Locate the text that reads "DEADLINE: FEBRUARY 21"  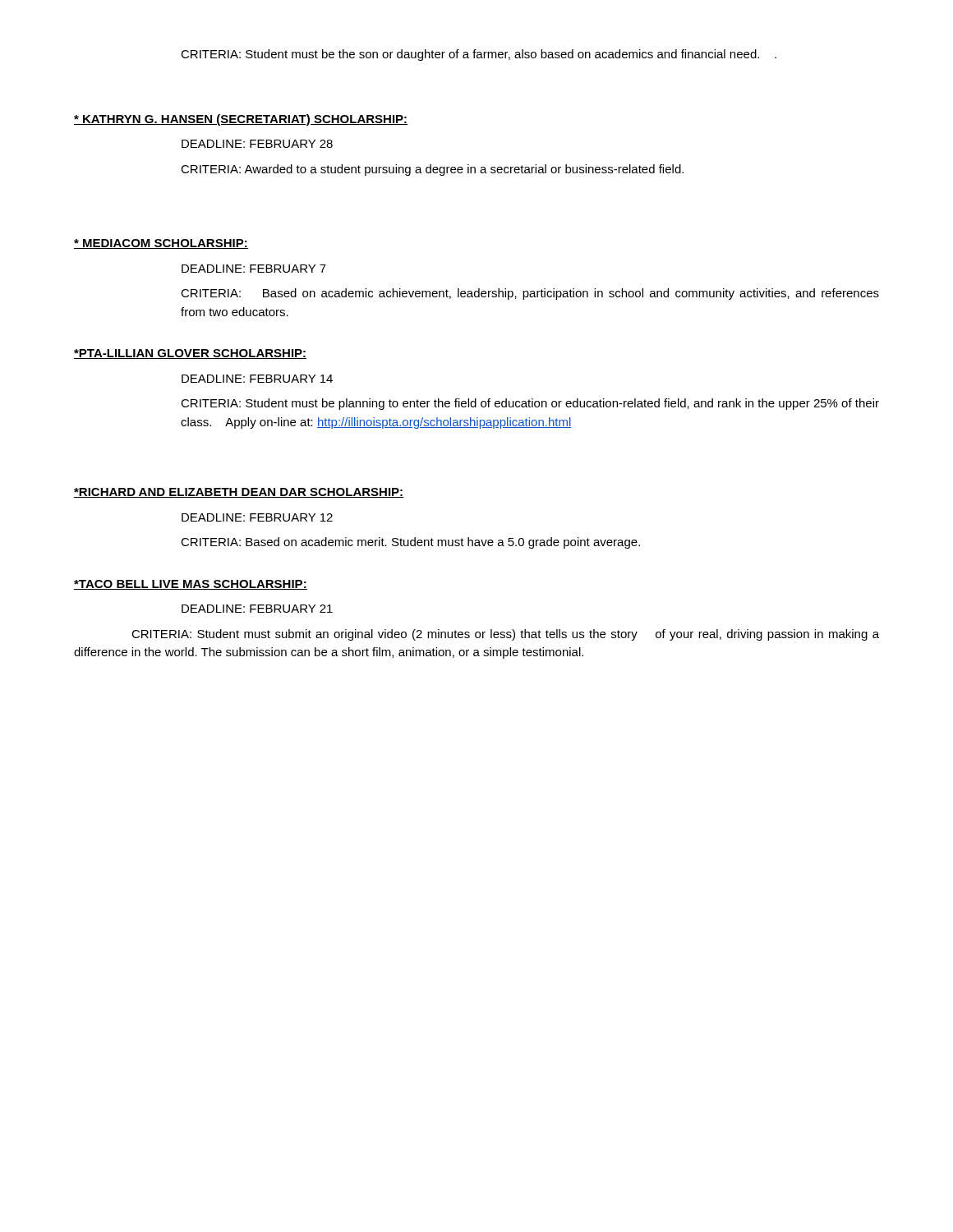point(257,608)
